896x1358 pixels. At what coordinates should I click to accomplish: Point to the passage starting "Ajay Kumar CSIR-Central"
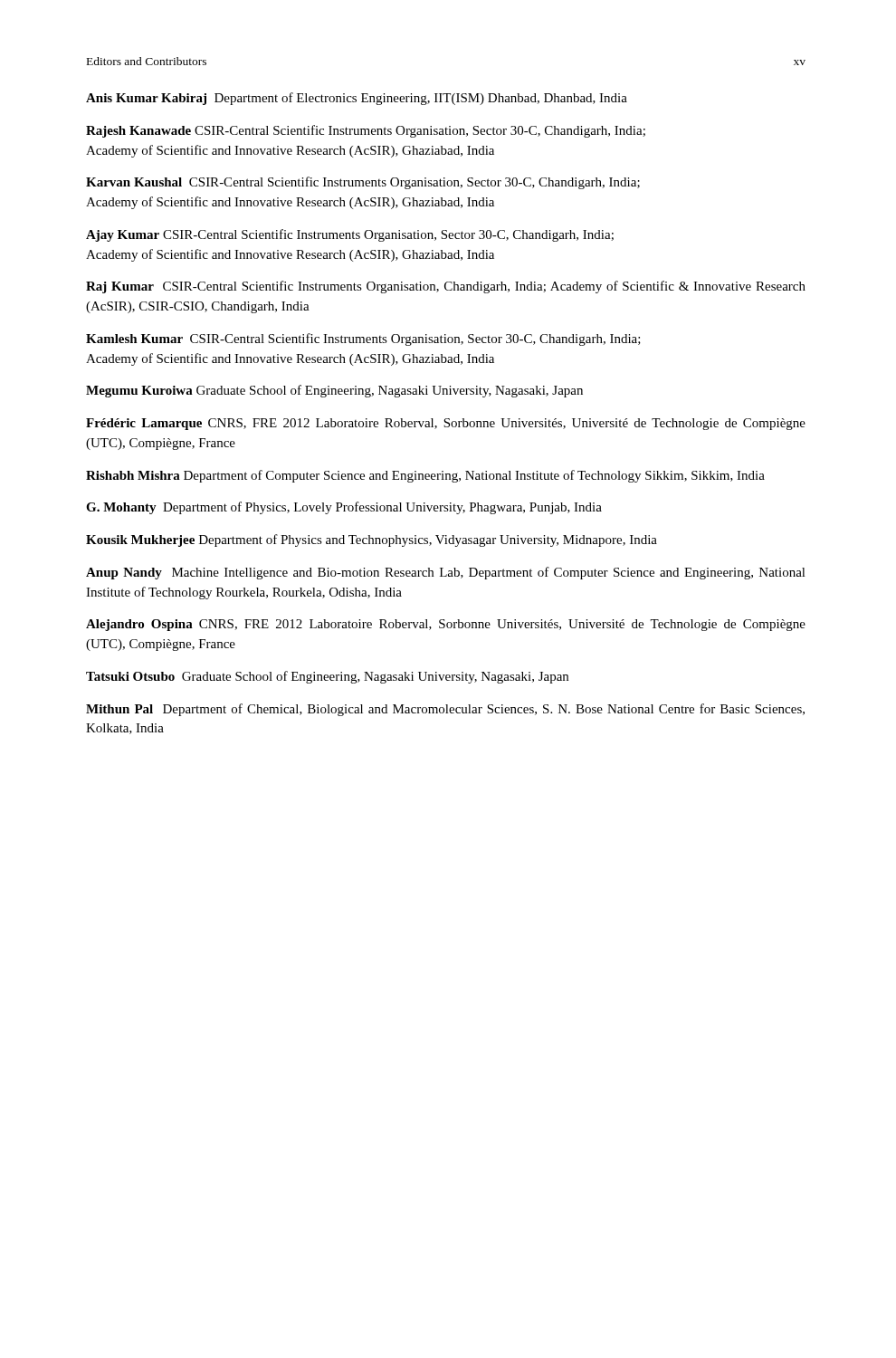[350, 244]
